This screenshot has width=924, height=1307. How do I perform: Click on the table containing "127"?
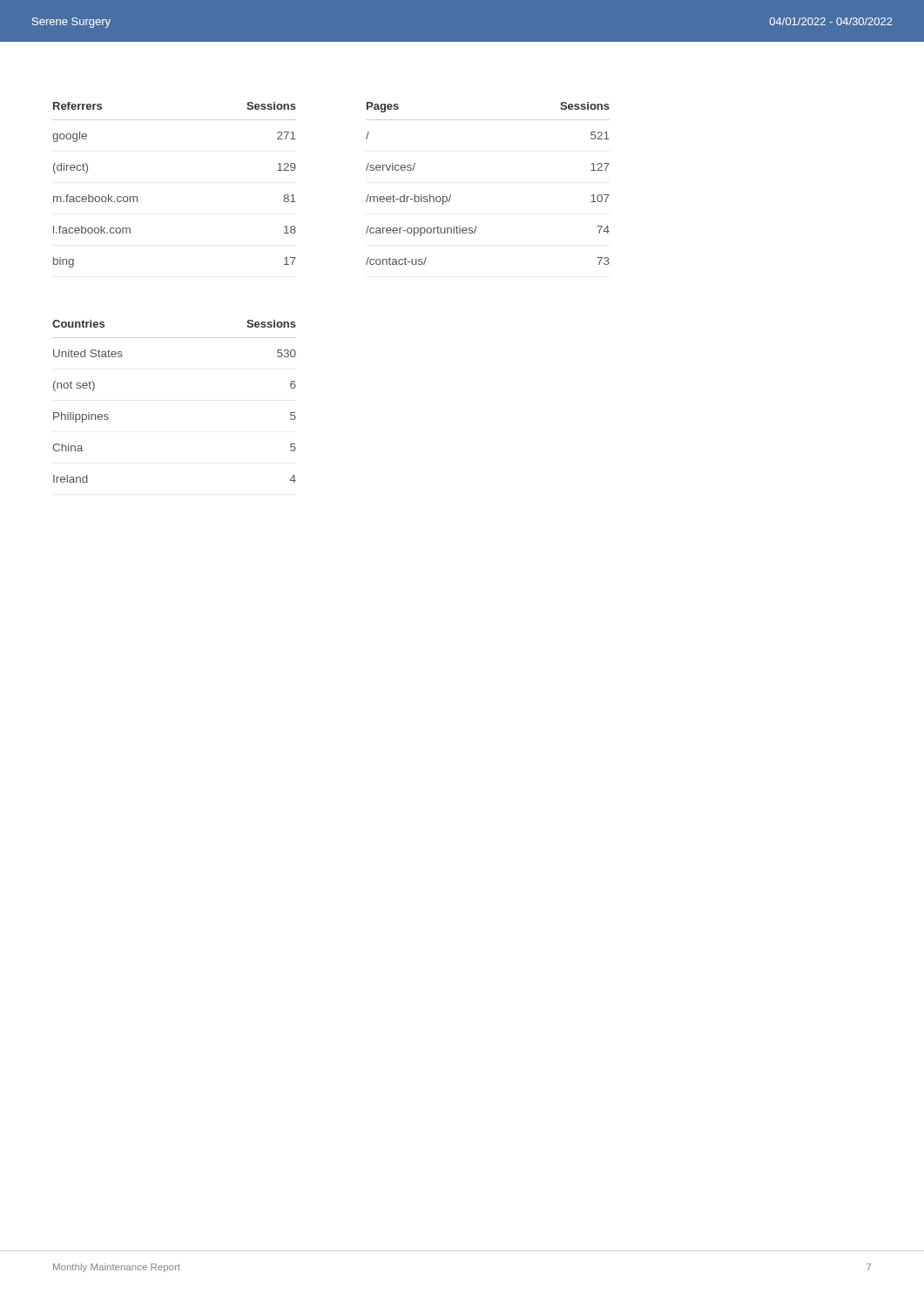pyautogui.click(x=488, y=186)
